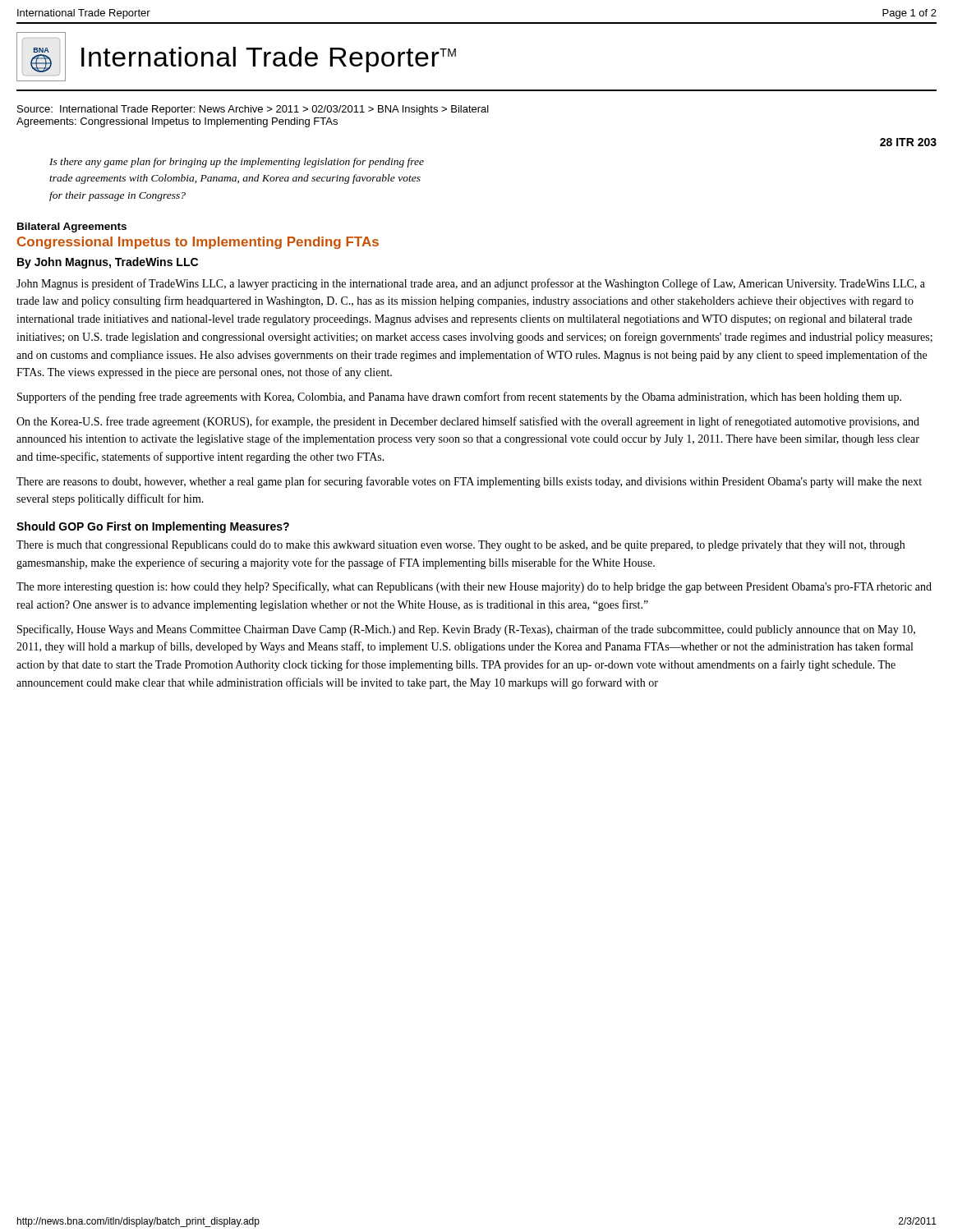953x1232 pixels.
Task: Locate the section header with the text "Bilateral Agreements"
Action: click(72, 226)
